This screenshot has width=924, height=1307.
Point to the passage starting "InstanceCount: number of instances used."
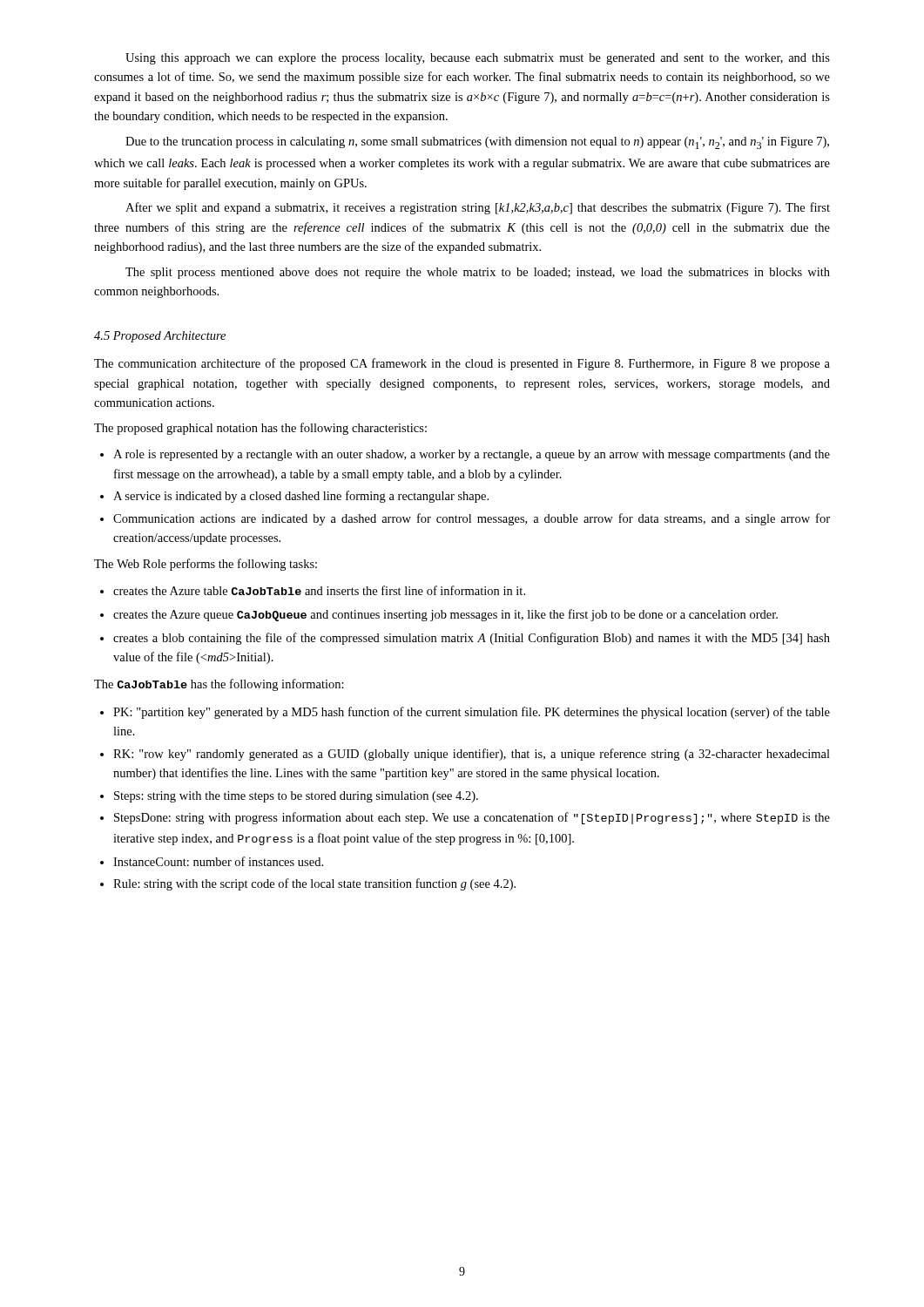click(x=218, y=861)
